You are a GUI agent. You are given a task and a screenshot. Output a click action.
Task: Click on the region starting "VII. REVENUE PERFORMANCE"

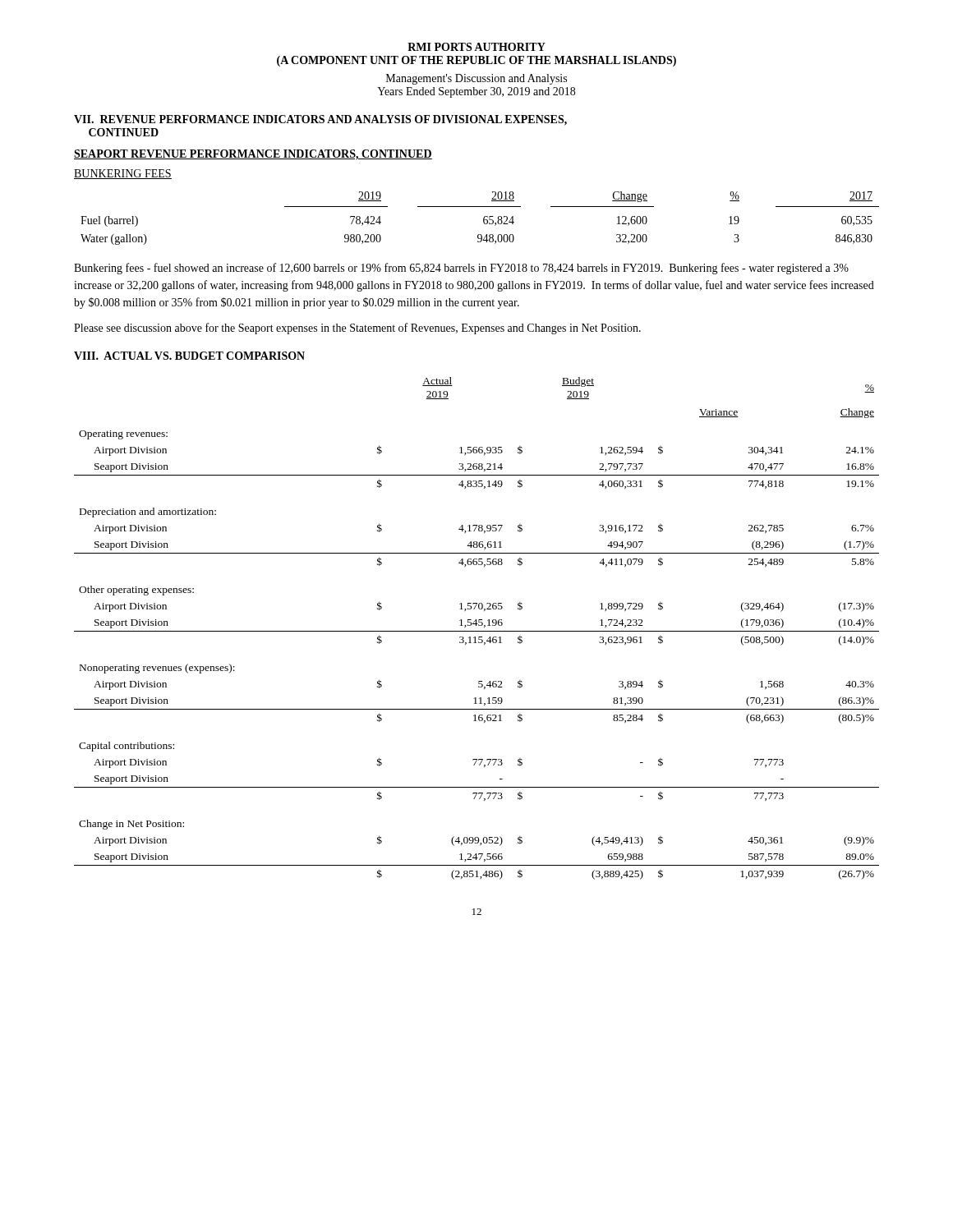(x=320, y=126)
